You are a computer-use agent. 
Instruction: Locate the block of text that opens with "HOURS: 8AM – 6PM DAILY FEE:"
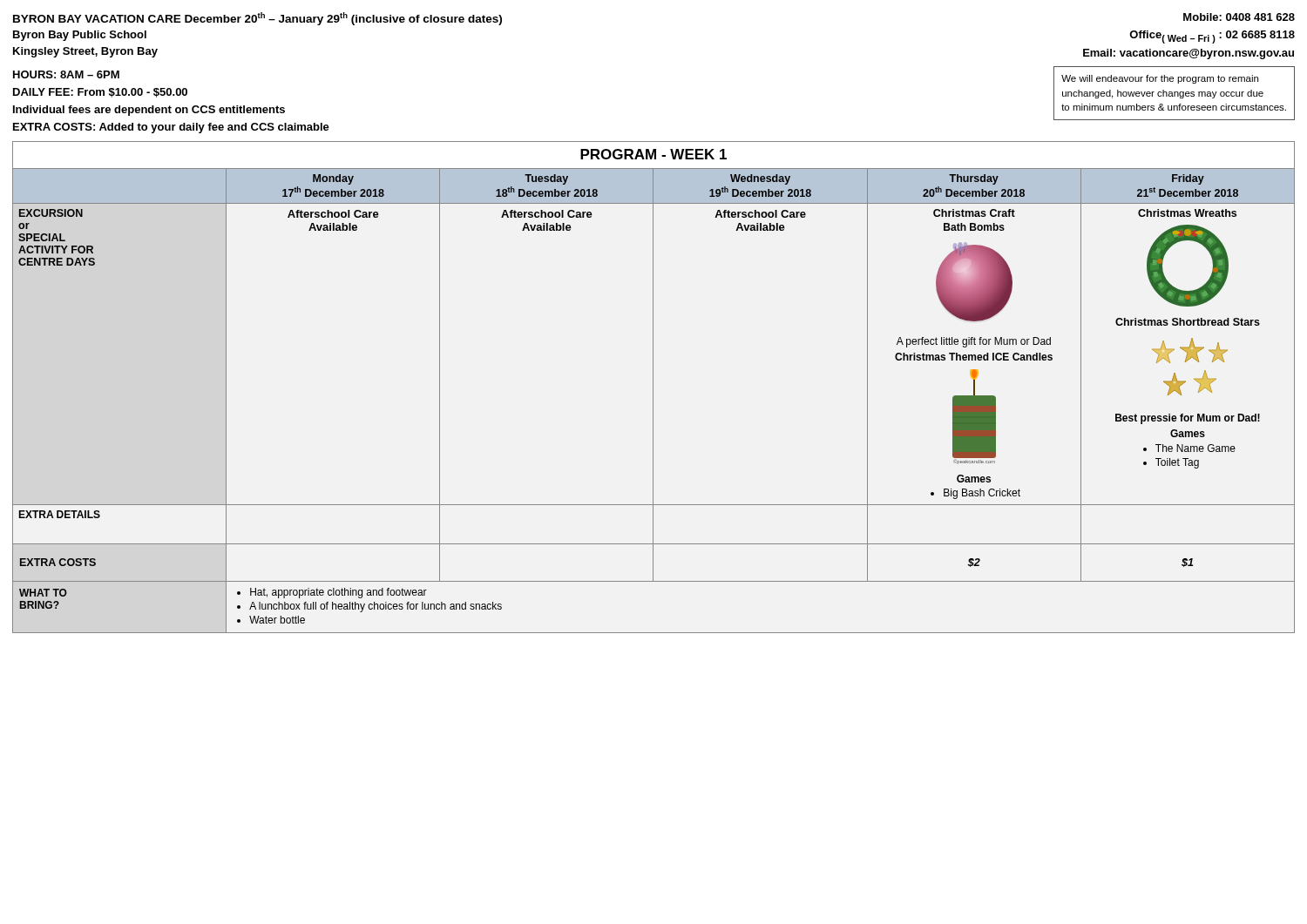tap(171, 101)
